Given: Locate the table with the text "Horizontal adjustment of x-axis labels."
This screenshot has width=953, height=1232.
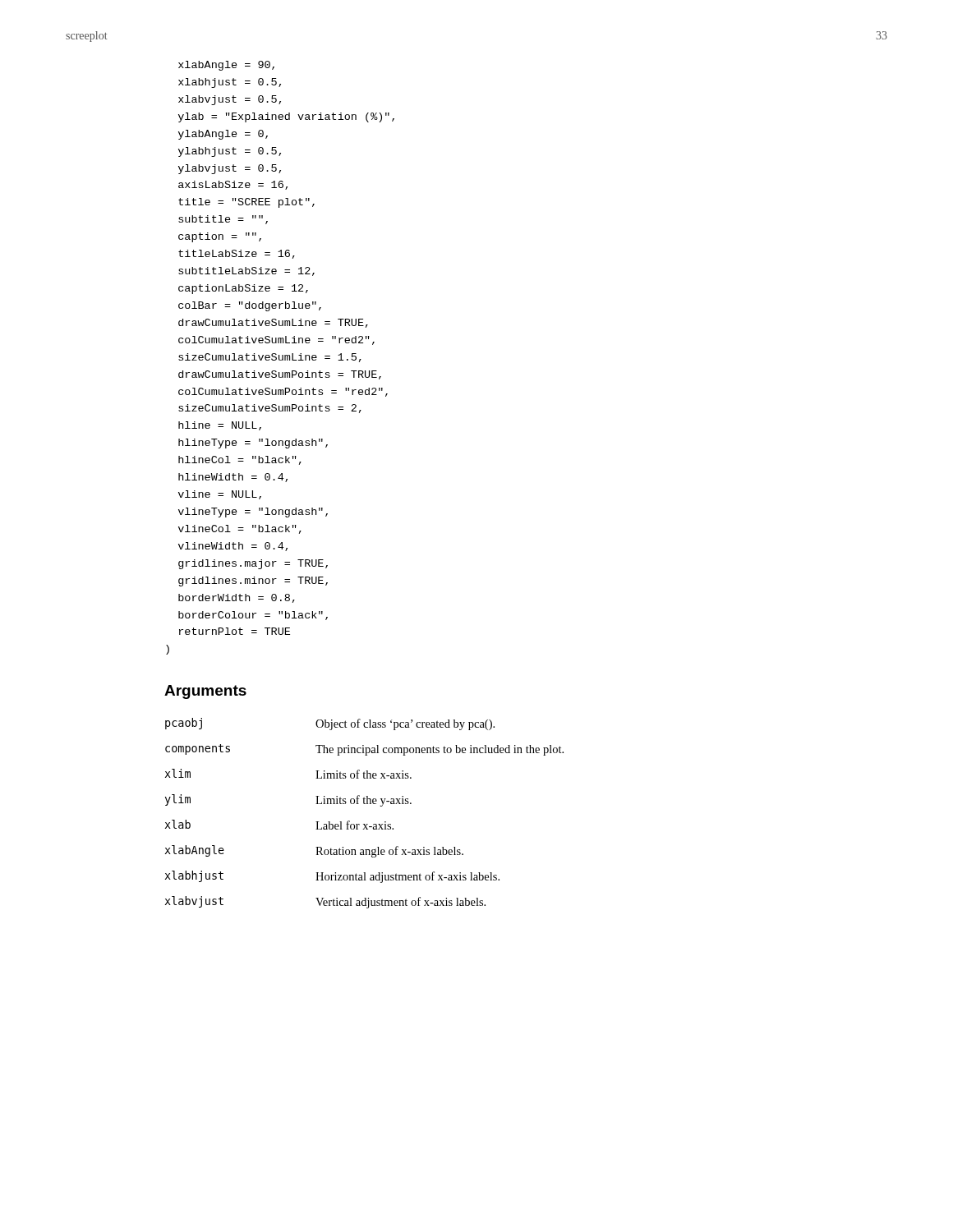Looking at the screenshot, I should click(x=526, y=813).
